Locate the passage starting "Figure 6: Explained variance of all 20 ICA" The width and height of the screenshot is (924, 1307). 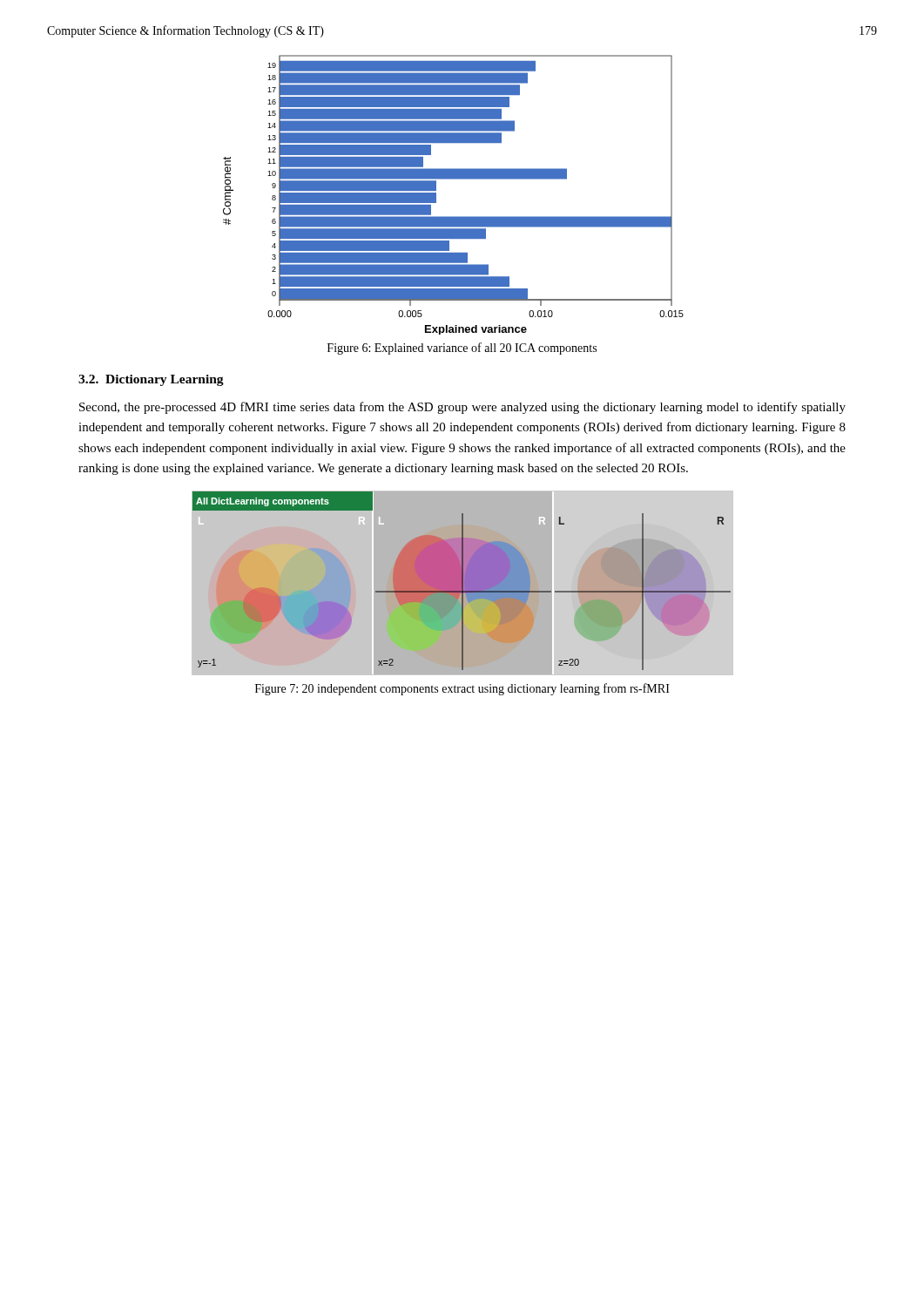click(x=462, y=348)
